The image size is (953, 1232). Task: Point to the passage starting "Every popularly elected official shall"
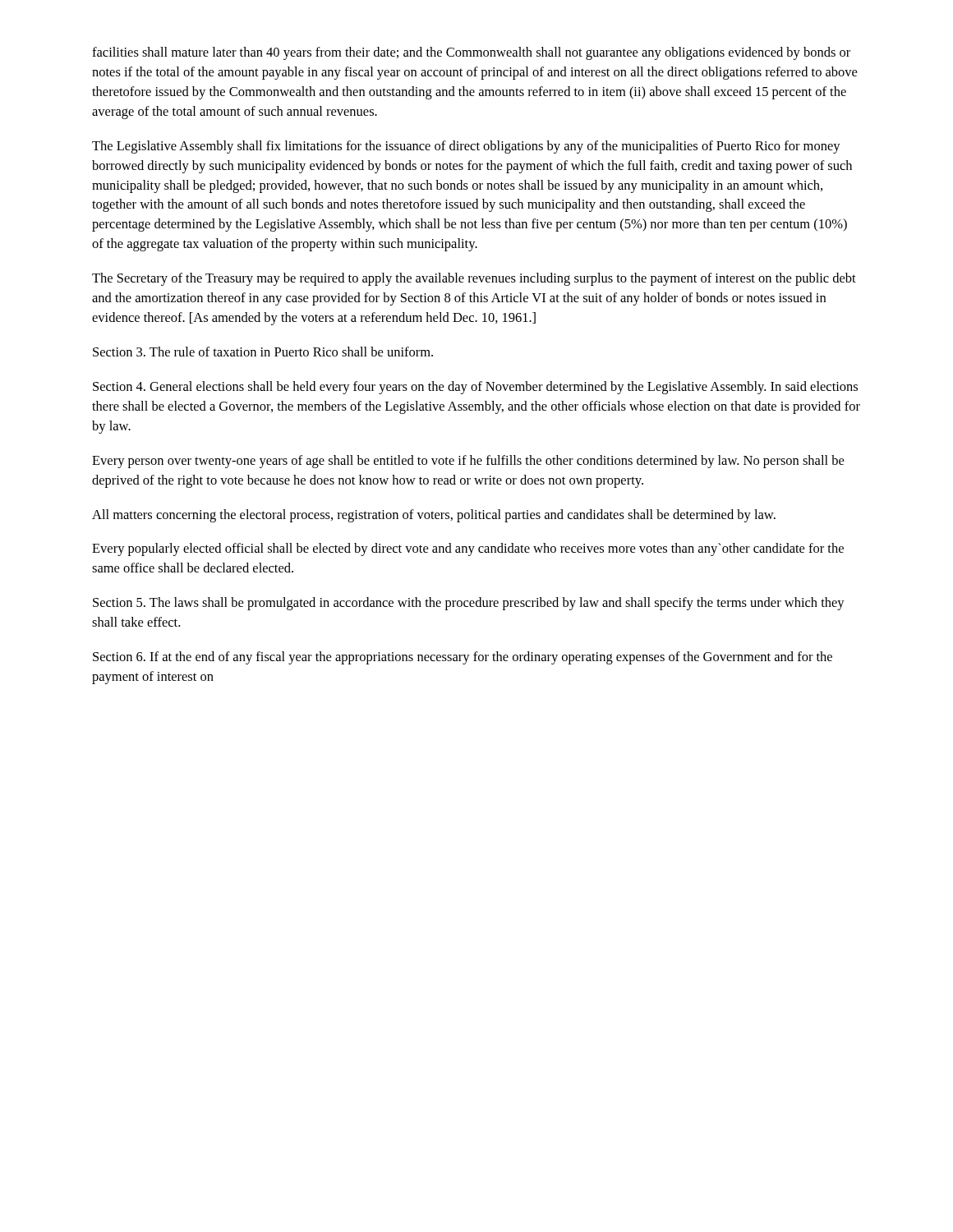[468, 558]
